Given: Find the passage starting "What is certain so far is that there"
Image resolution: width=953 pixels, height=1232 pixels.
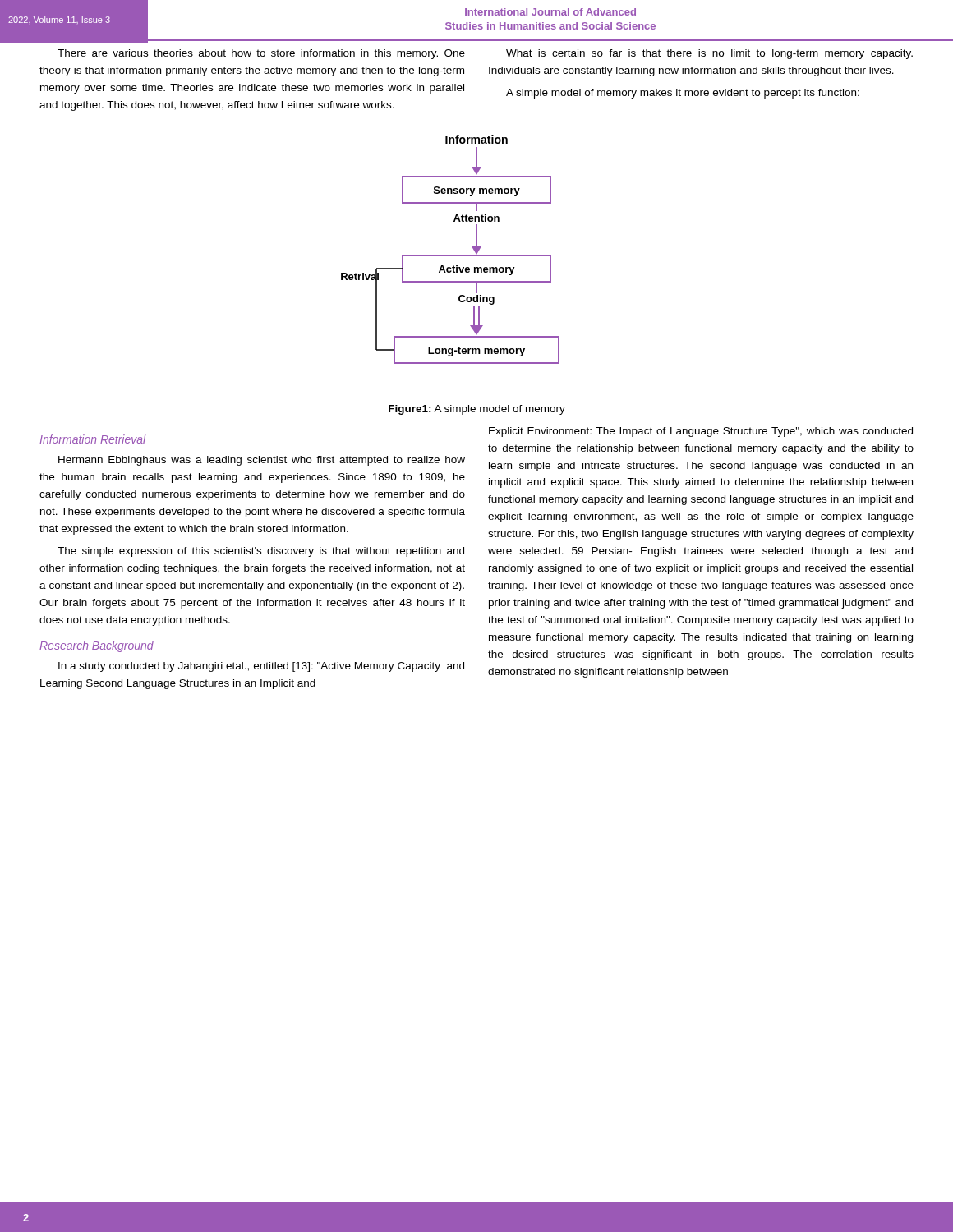Looking at the screenshot, I should [x=701, y=73].
